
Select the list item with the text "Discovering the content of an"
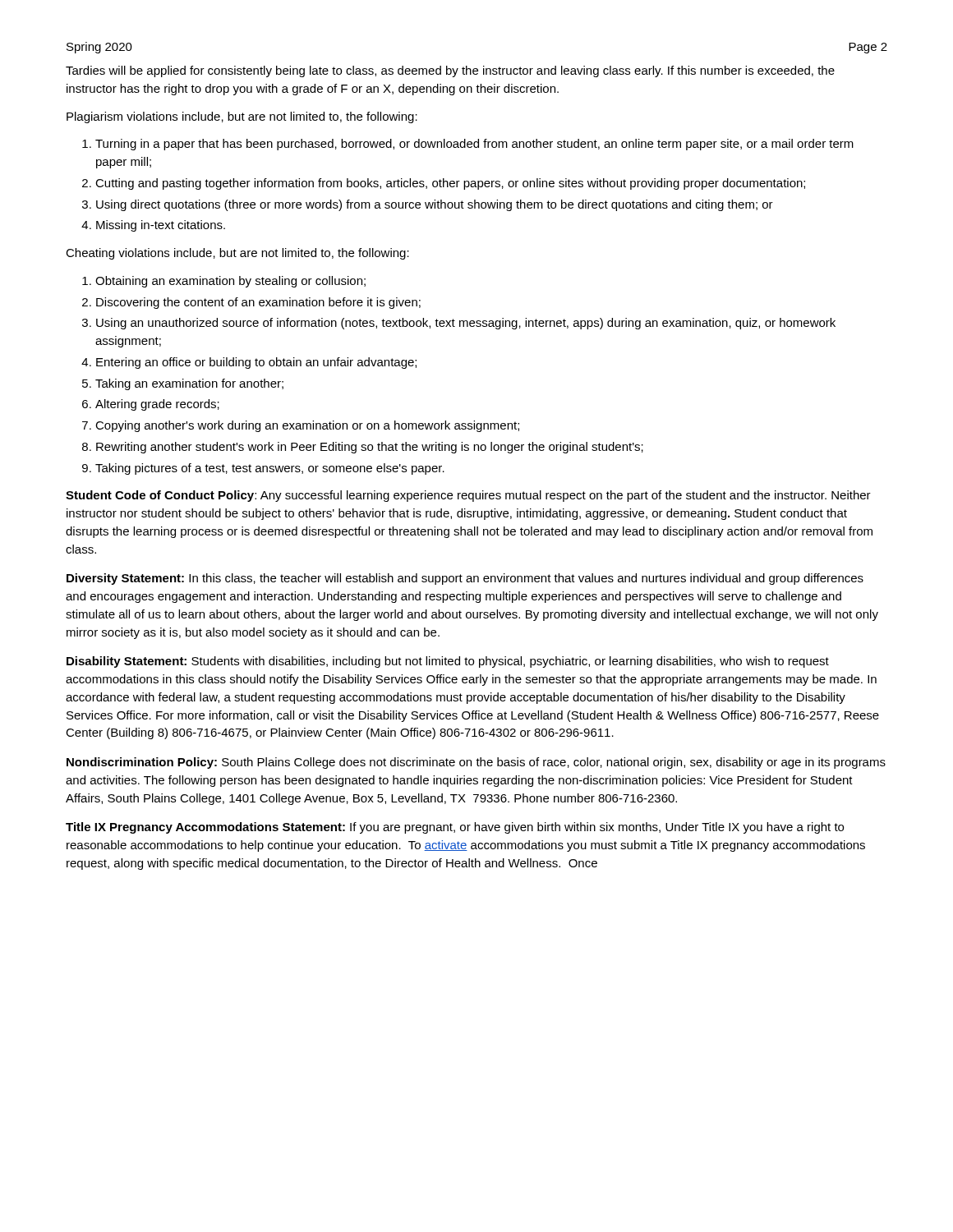(258, 301)
